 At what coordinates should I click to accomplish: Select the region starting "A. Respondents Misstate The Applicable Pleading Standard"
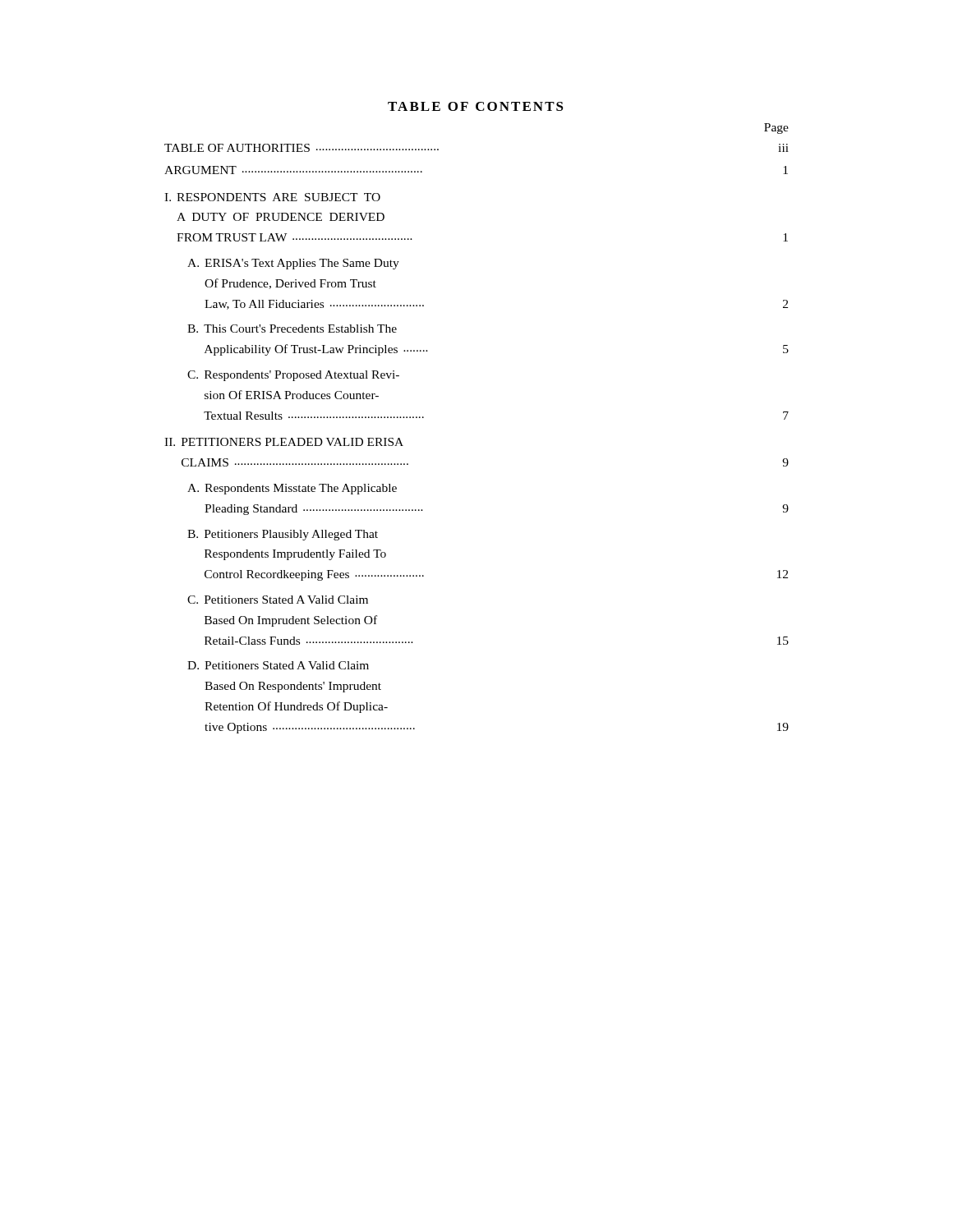[292, 489]
